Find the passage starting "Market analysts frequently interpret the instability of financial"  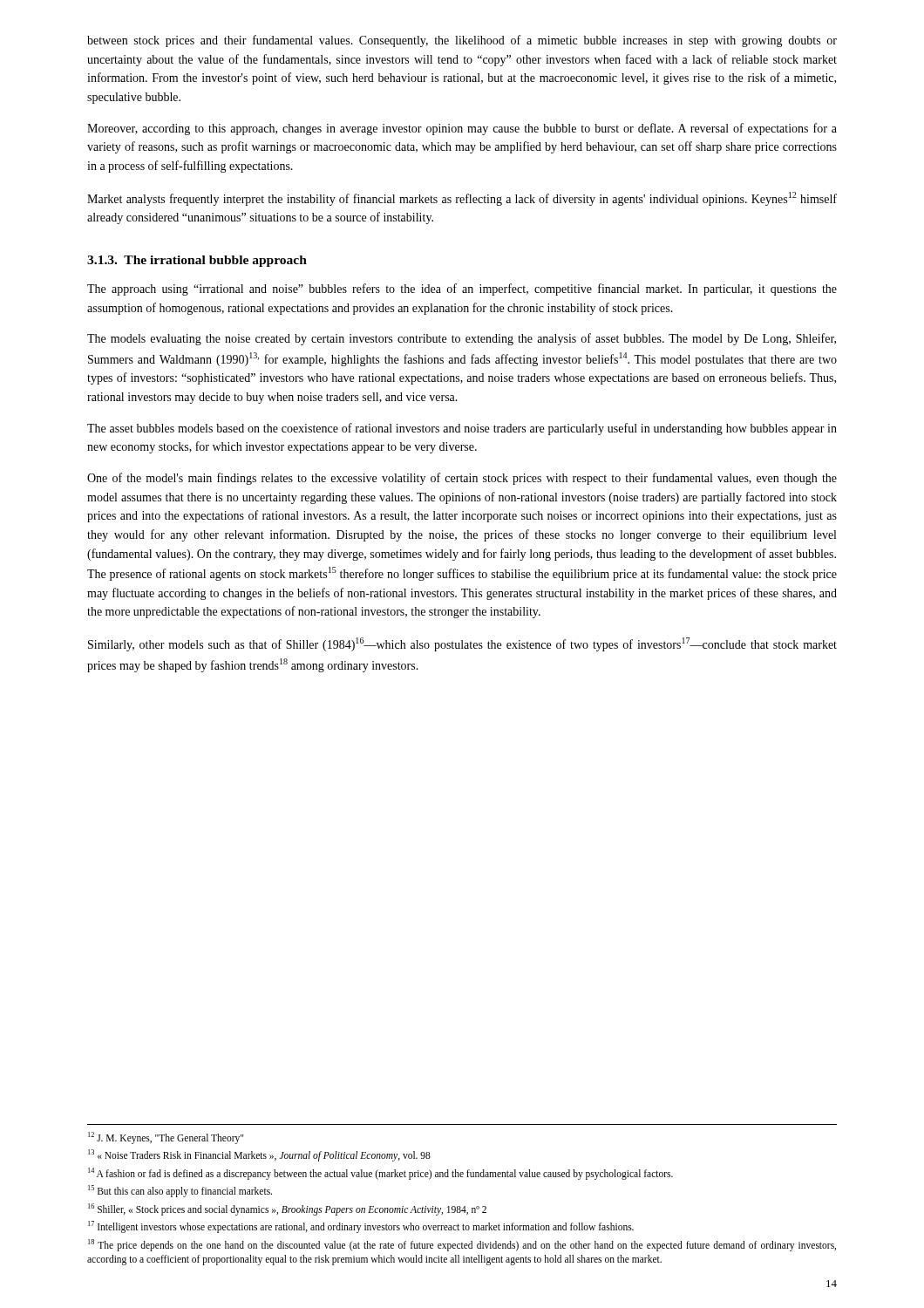coord(462,207)
